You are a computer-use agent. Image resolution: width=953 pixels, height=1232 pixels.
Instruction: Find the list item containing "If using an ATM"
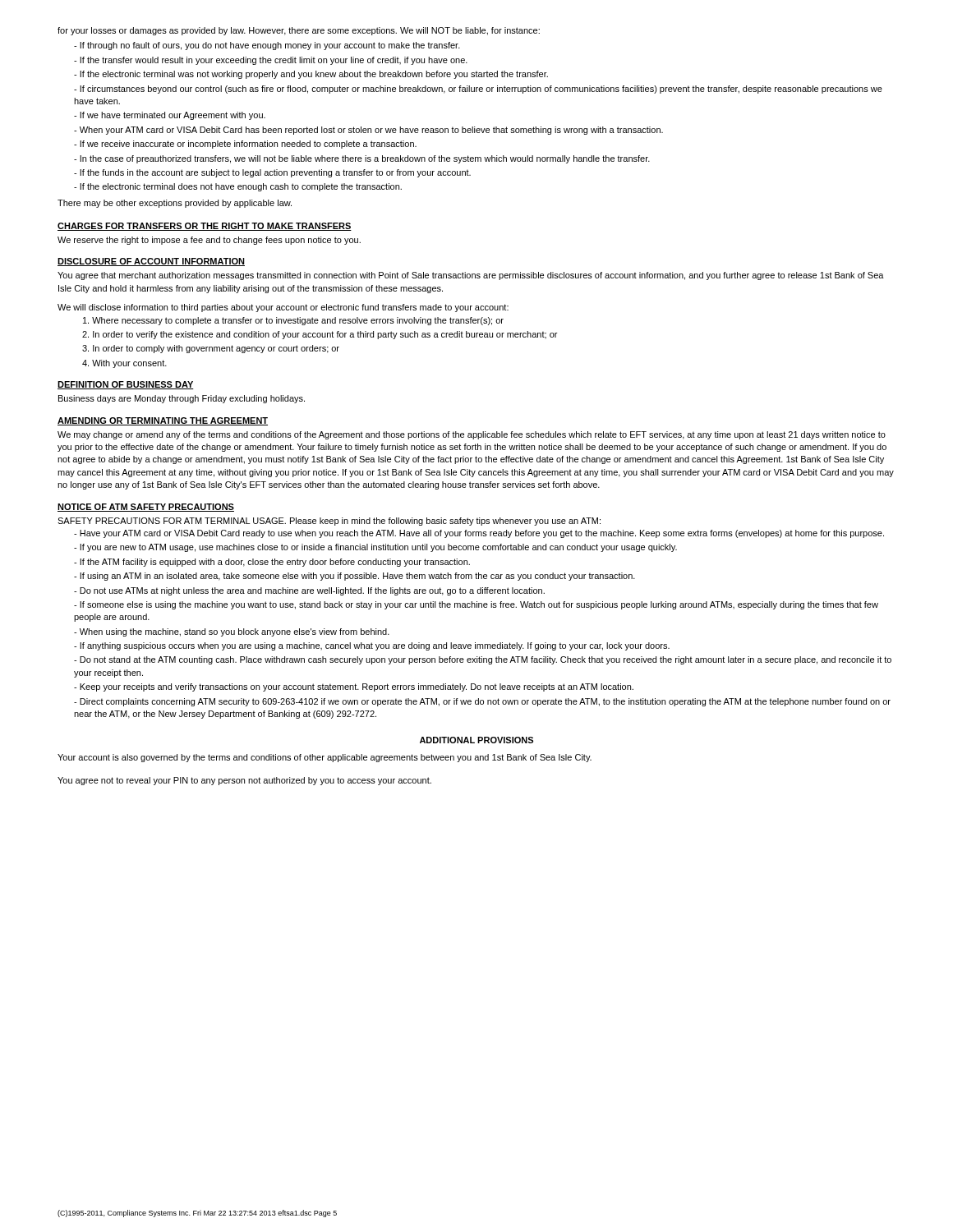355,576
